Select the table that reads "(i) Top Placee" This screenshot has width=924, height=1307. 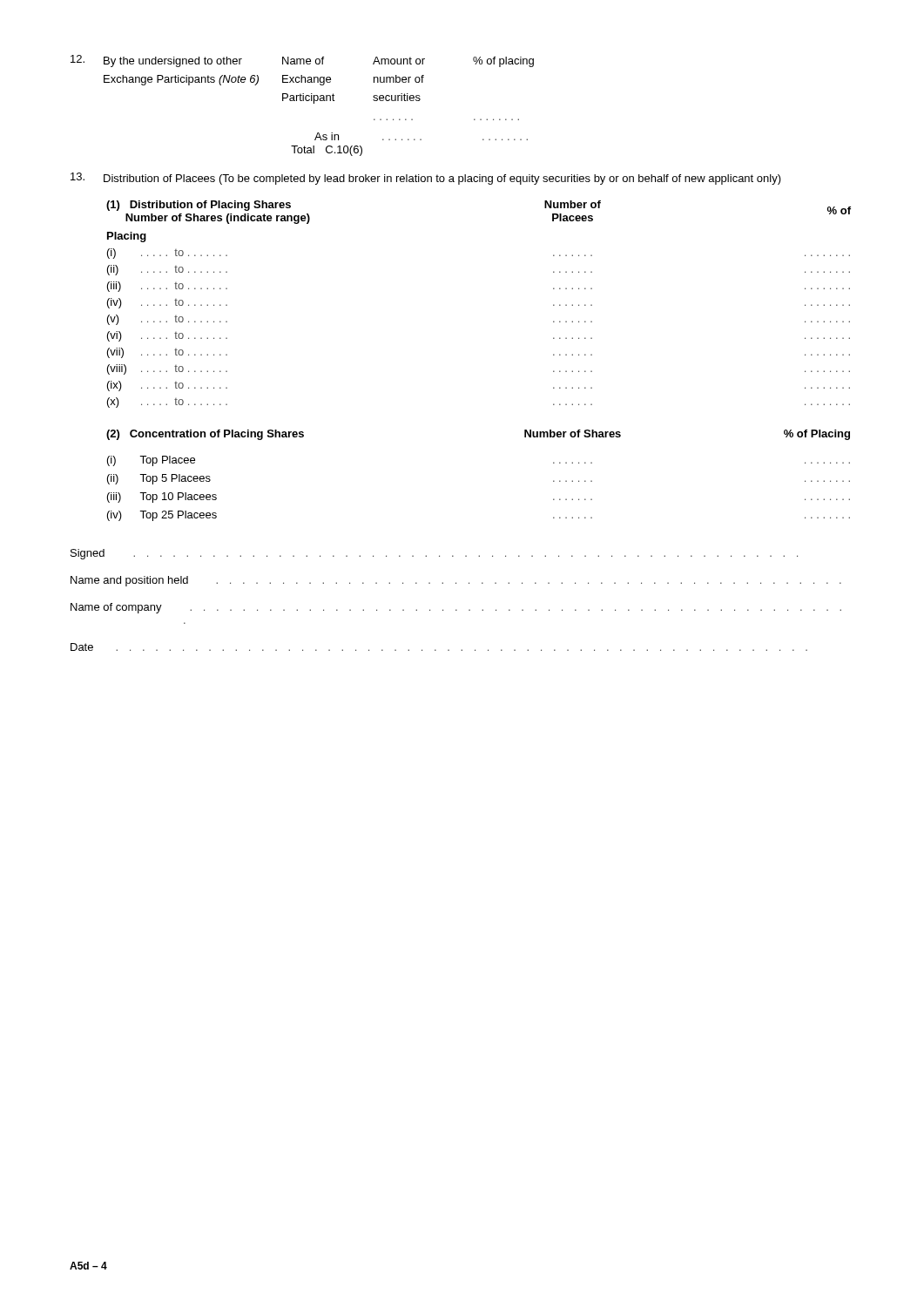coord(479,474)
